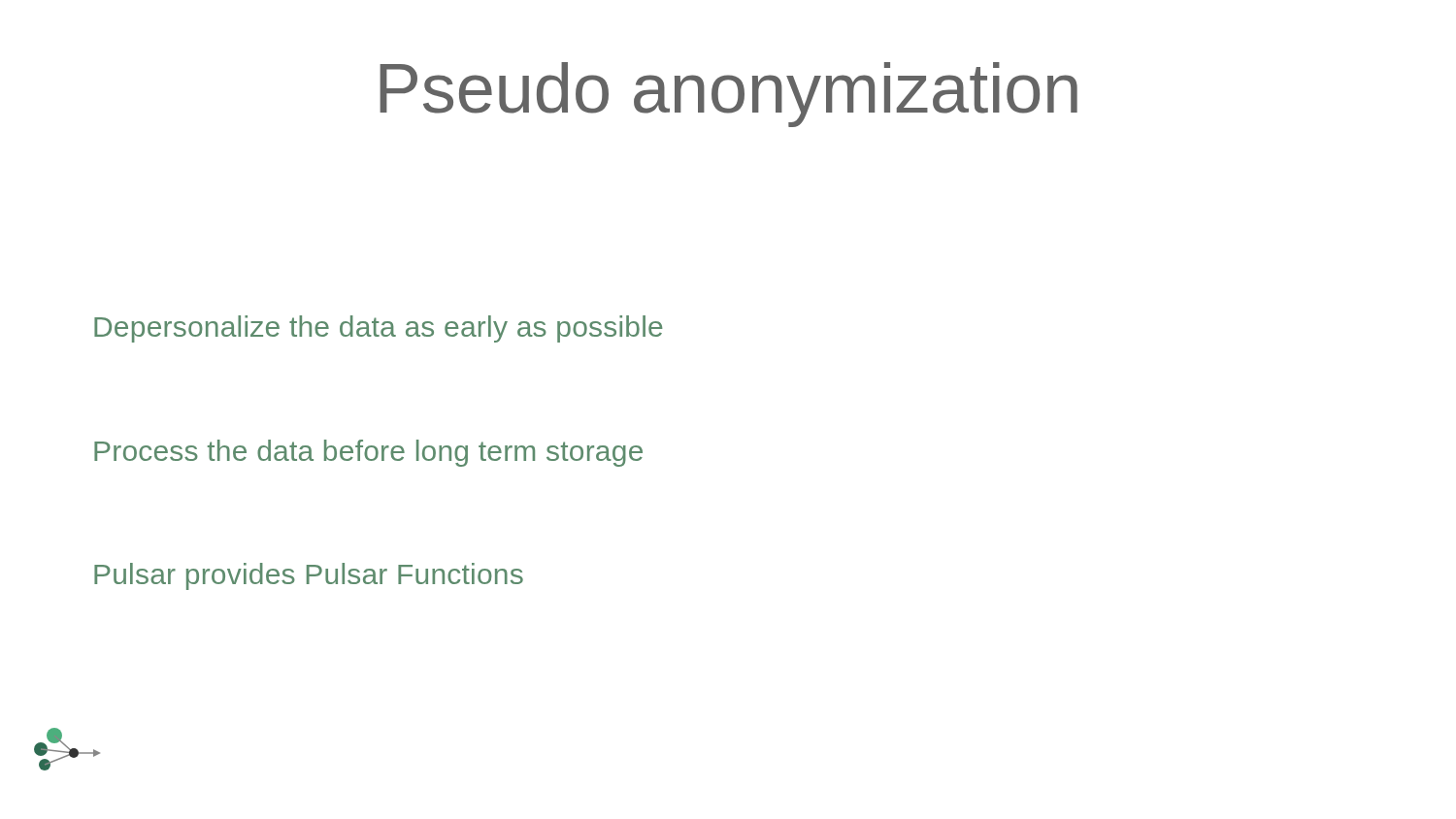Point to the block beginning "Pulsar provides Pulsar"
The image size is (1456, 819).
(x=308, y=574)
